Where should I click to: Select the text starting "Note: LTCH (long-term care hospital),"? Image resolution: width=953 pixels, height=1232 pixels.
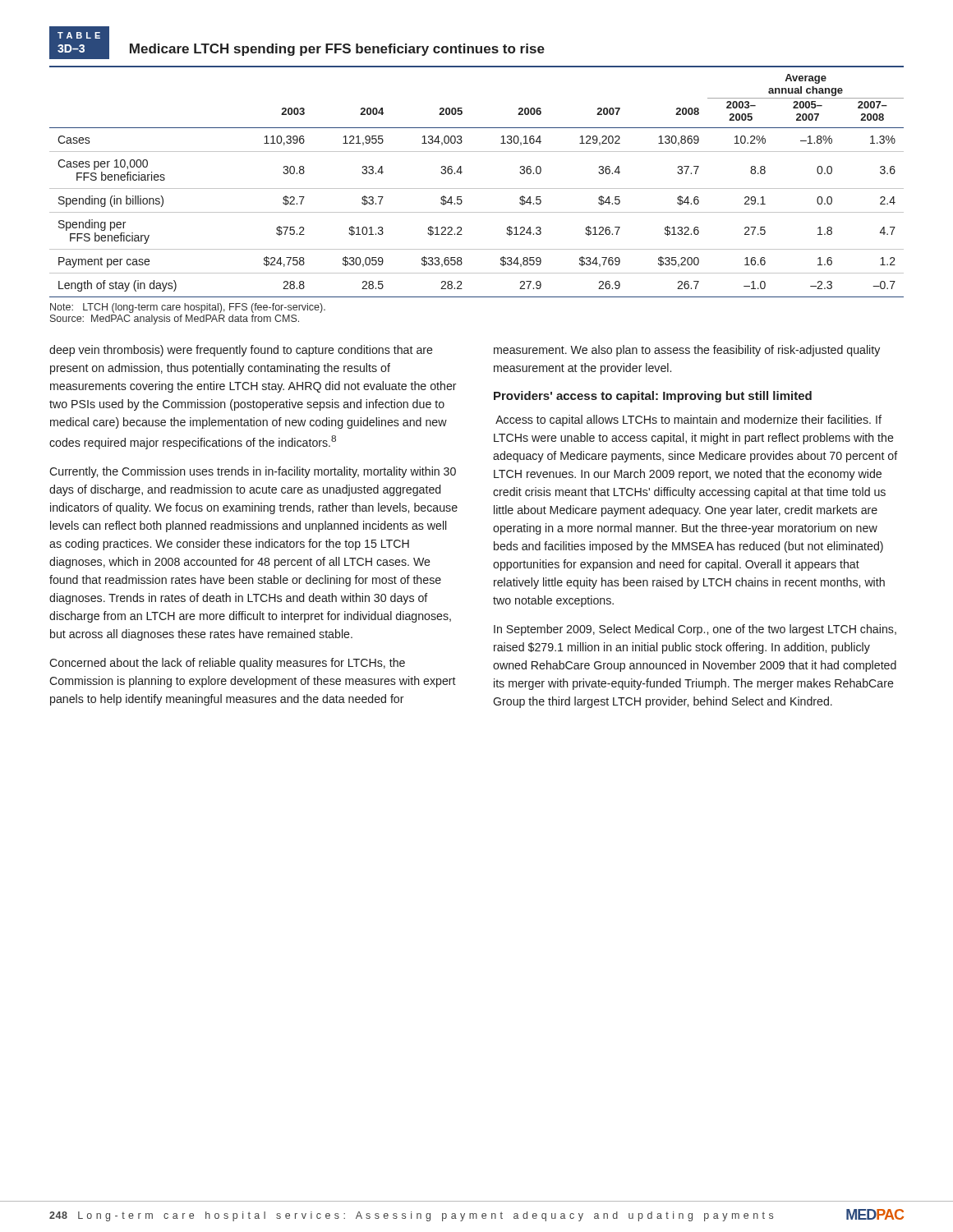(188, 308)
